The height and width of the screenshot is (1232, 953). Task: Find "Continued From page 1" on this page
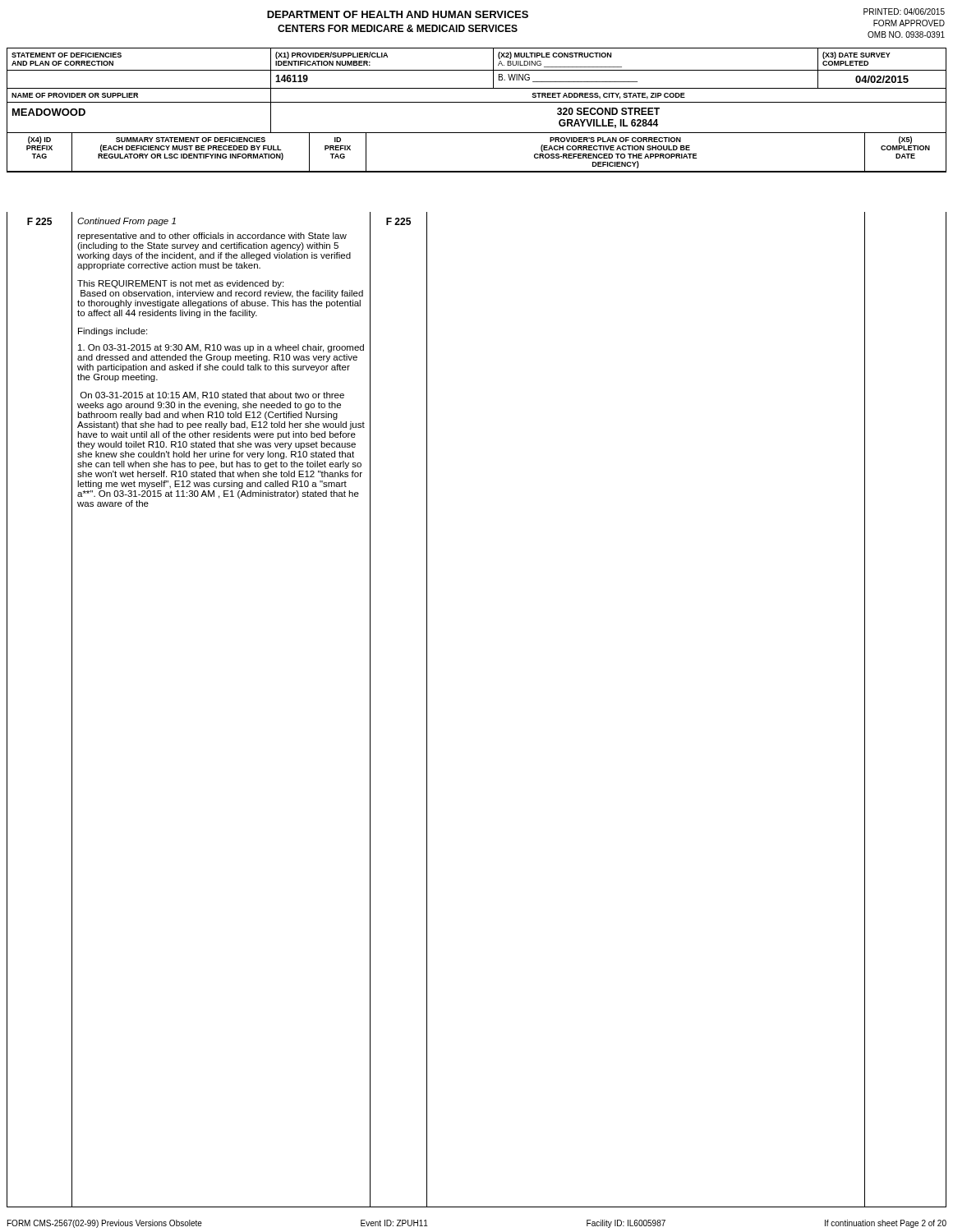tap(127, 221)
